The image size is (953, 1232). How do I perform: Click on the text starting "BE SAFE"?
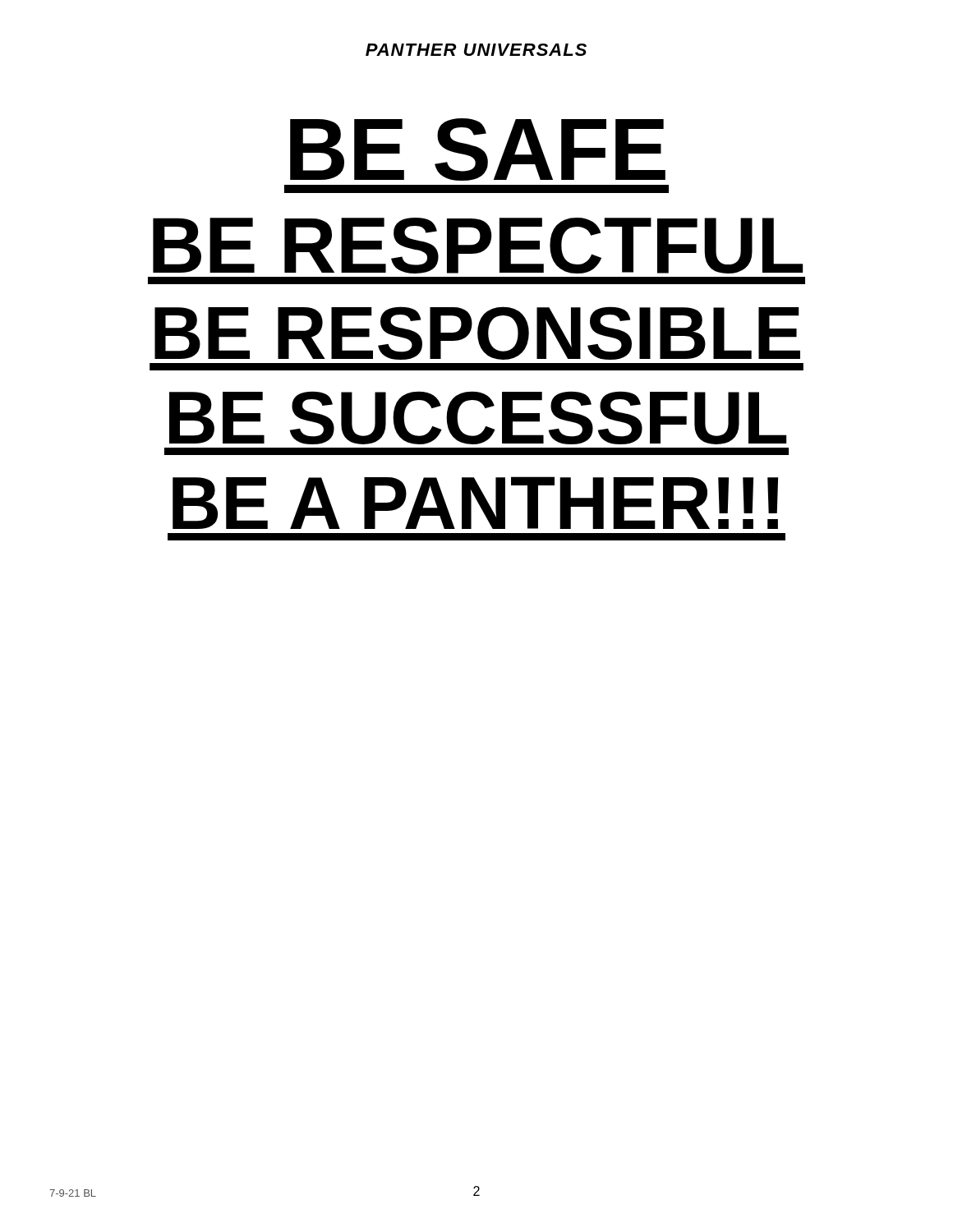coord(476,150)
